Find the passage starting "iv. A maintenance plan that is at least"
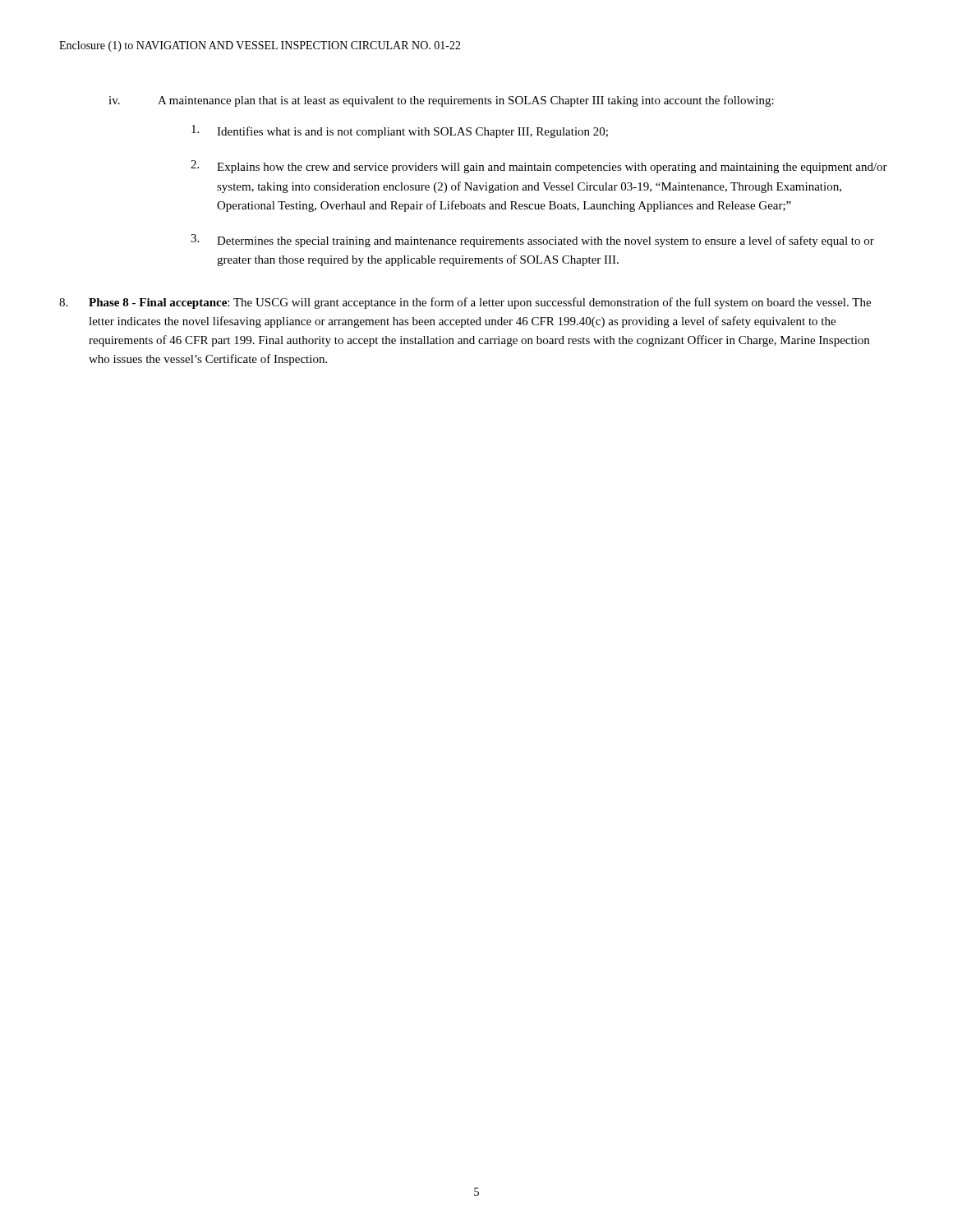The image size is (953, 1232). pyautogui.click(x=501, y=182)
